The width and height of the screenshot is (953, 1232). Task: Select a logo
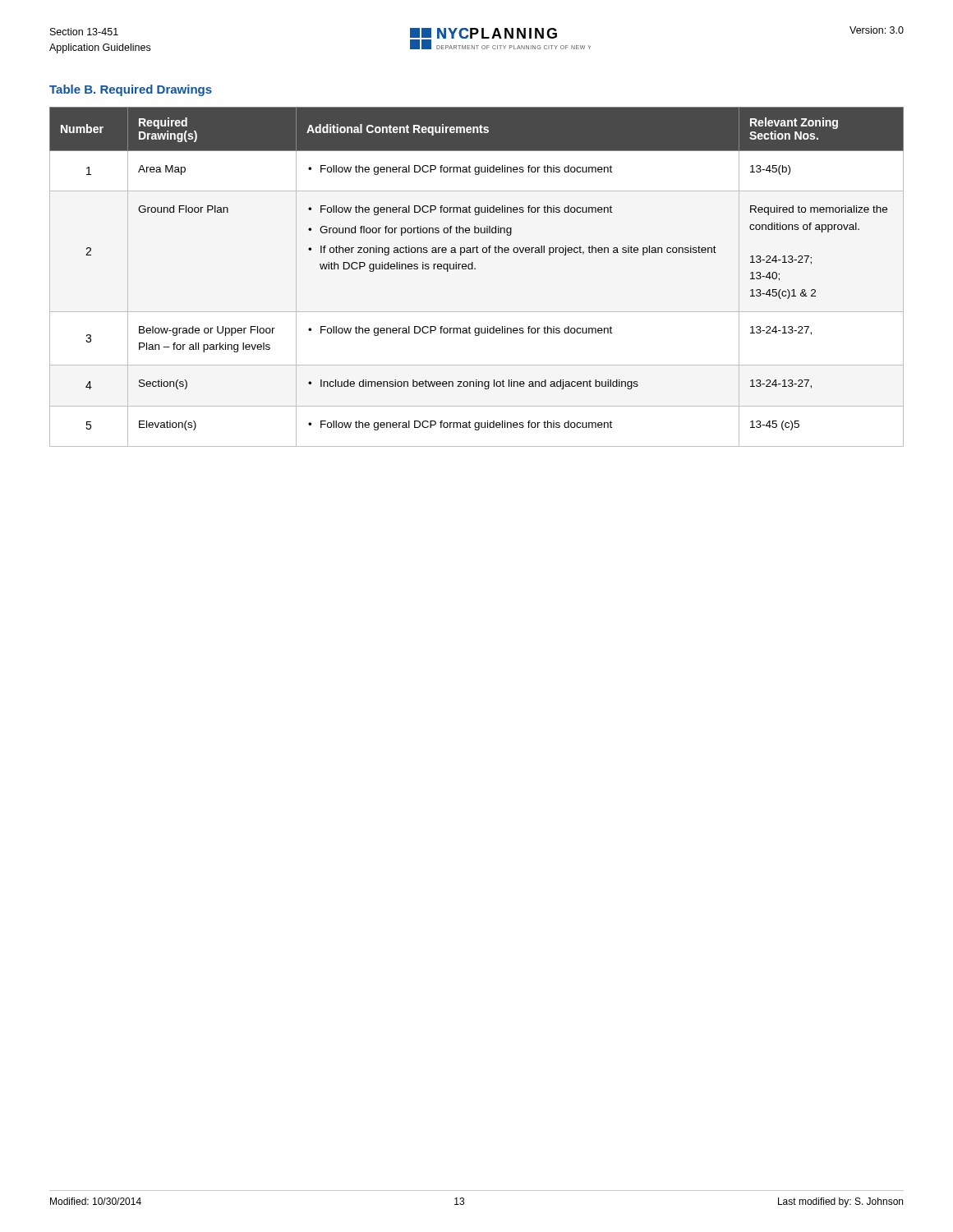pyautogui.click(x=500, y=44)
